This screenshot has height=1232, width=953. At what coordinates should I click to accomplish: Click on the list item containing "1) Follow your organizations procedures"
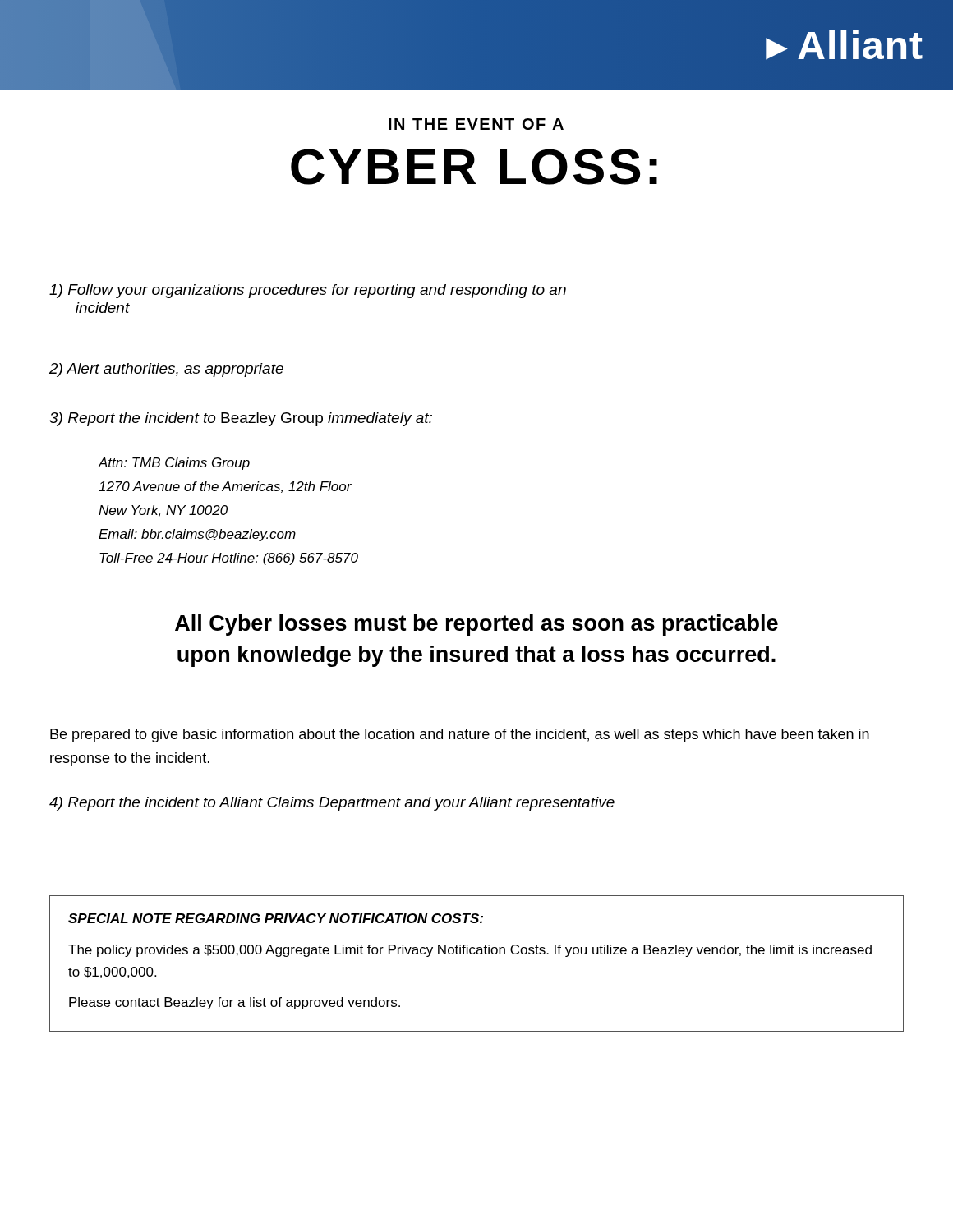[308, 299]
